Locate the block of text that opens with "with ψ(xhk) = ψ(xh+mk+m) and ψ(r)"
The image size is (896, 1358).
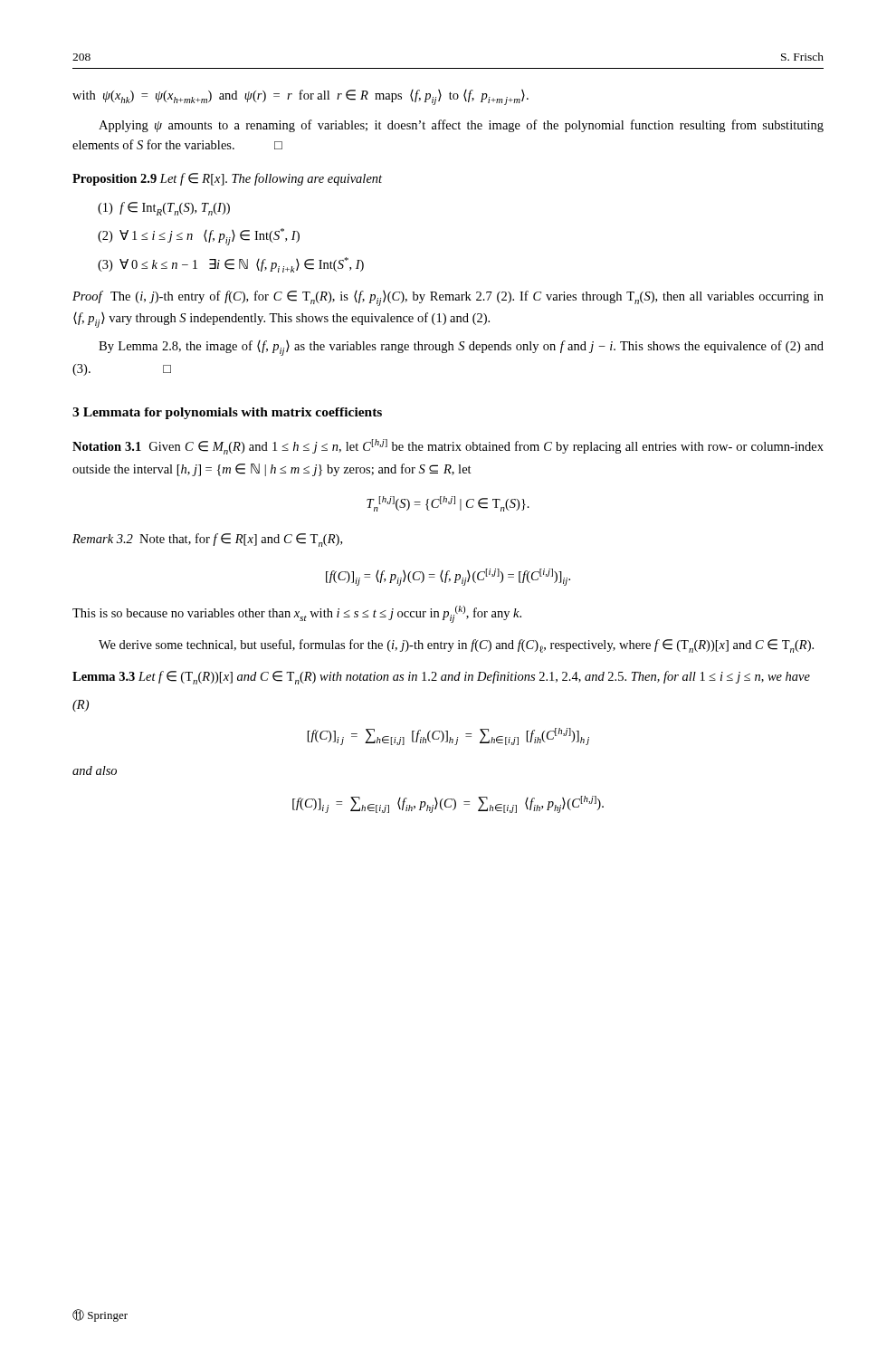click(448, 120)
